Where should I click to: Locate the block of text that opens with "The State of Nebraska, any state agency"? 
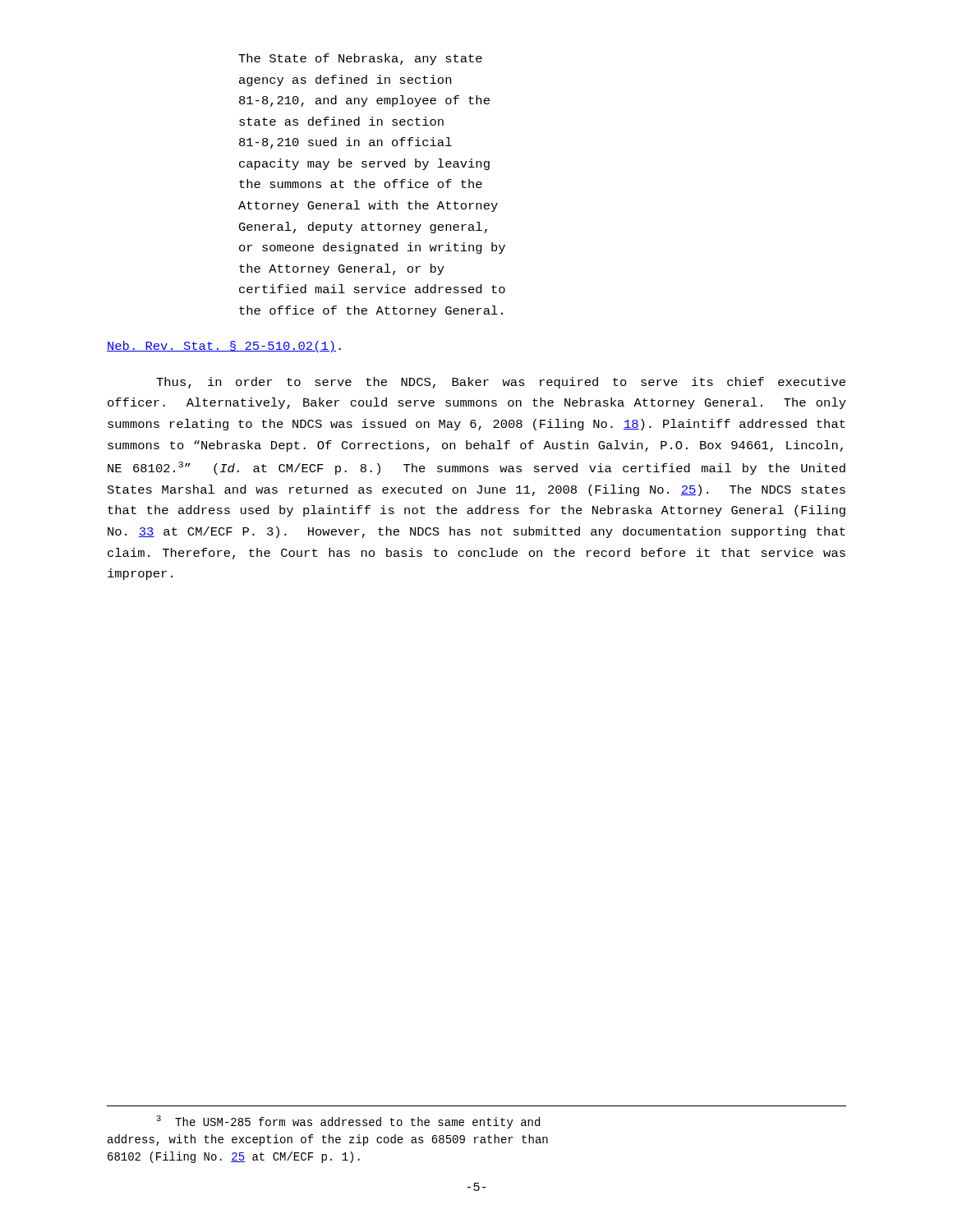[x=372, y=185]
